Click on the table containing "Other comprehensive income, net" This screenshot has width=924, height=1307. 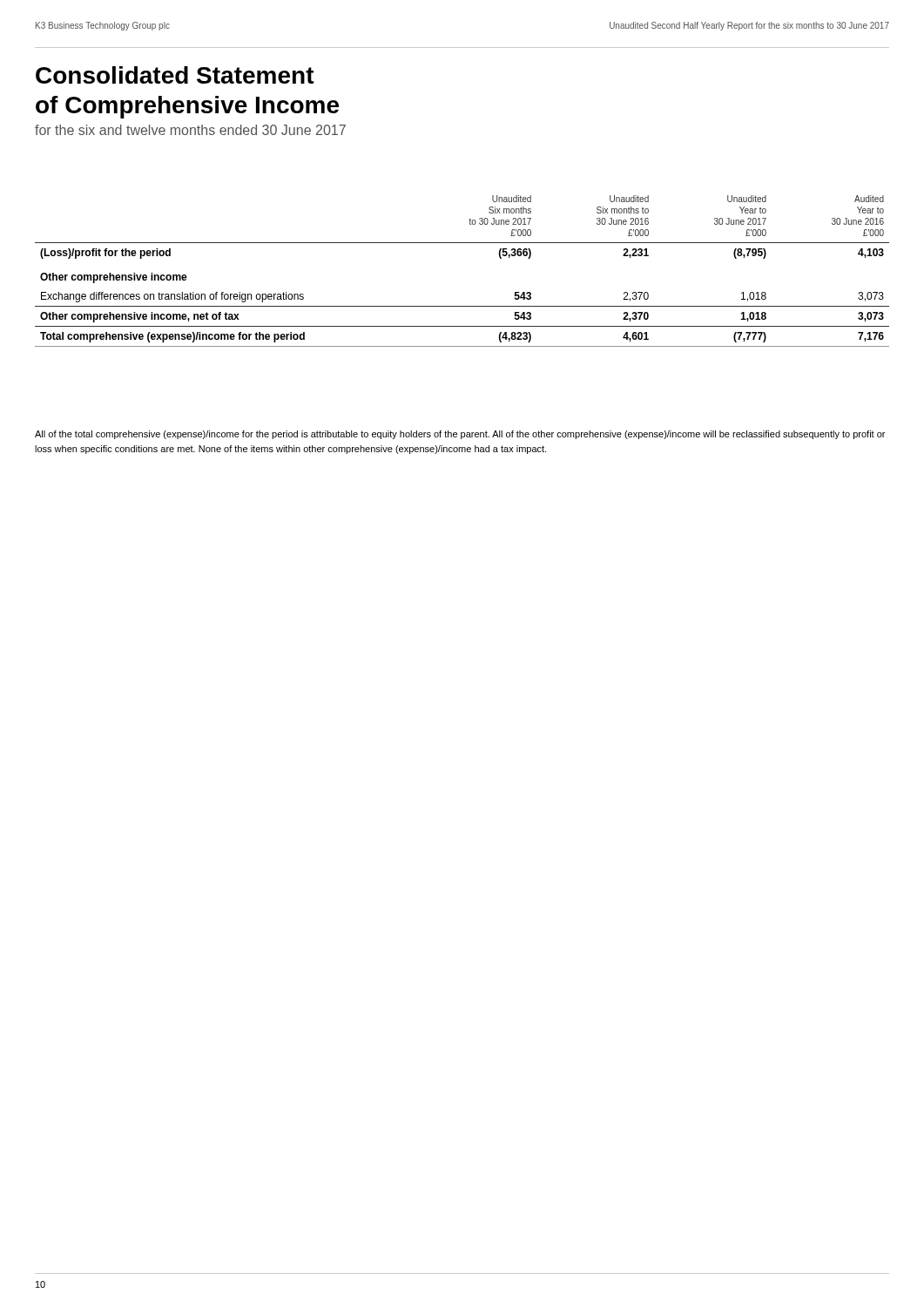click(x=462, y=269)
